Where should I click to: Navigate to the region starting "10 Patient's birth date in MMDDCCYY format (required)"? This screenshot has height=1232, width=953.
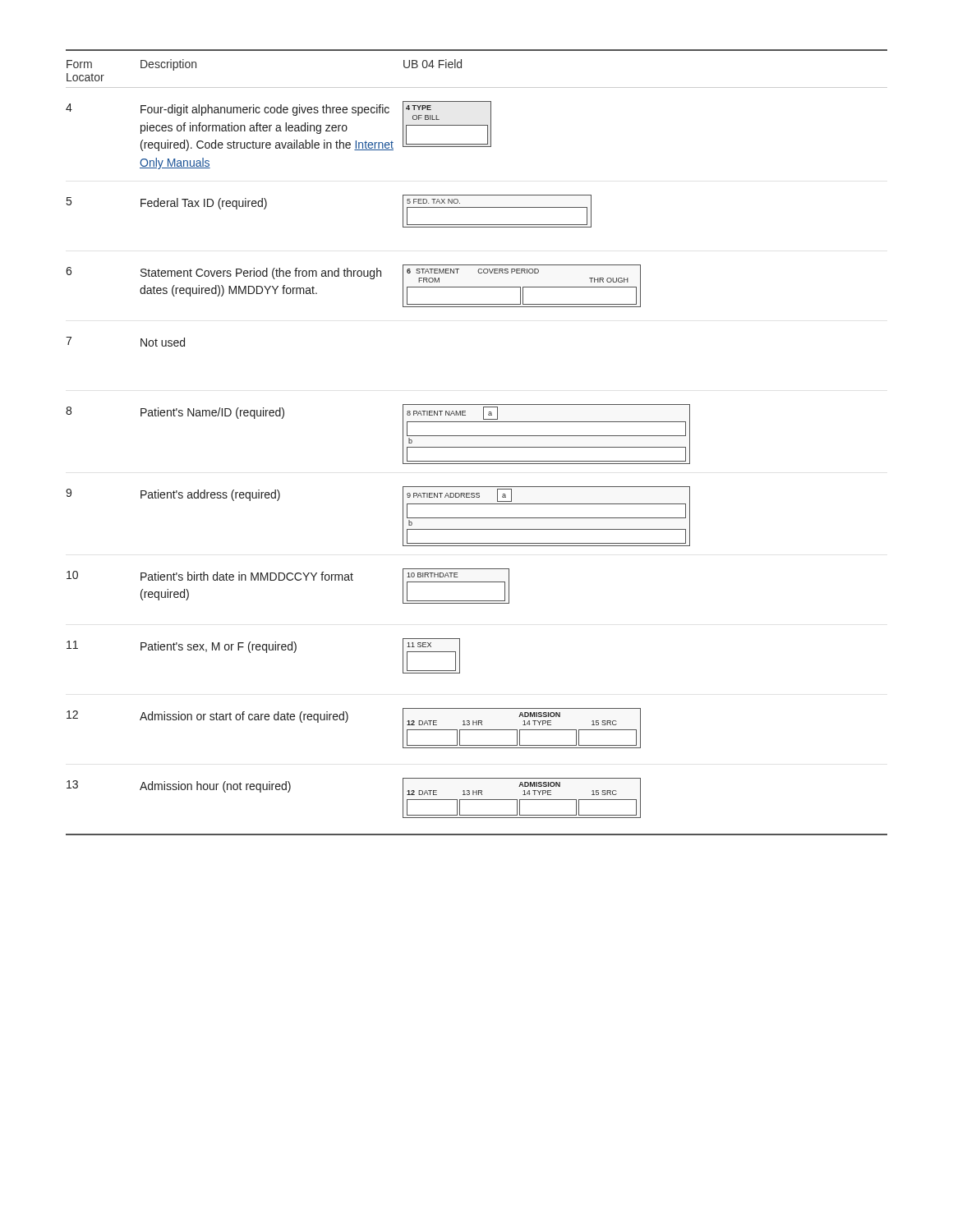pos(476,585)
